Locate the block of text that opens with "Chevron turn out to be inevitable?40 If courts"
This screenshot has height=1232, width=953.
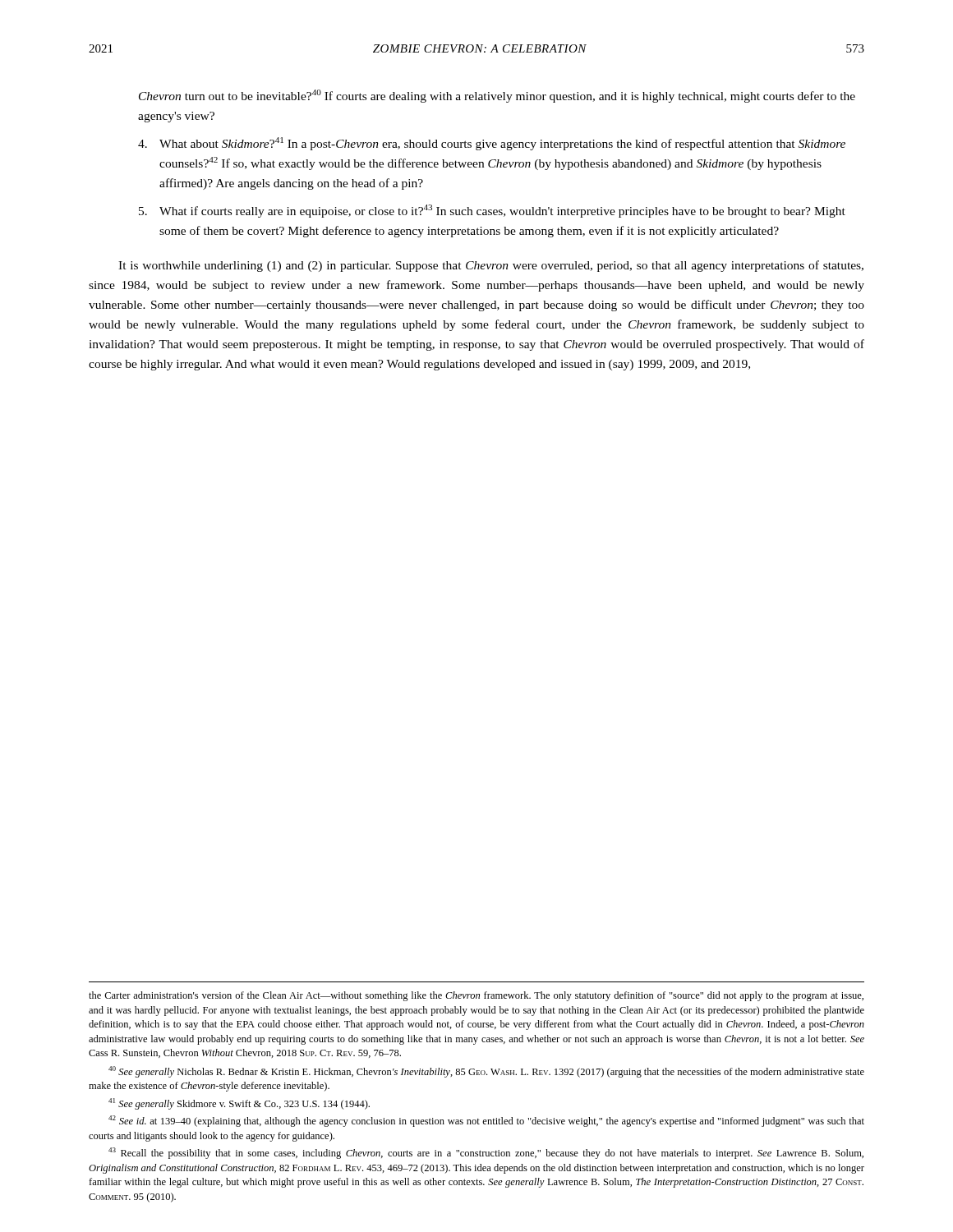(x=497, y=105)
